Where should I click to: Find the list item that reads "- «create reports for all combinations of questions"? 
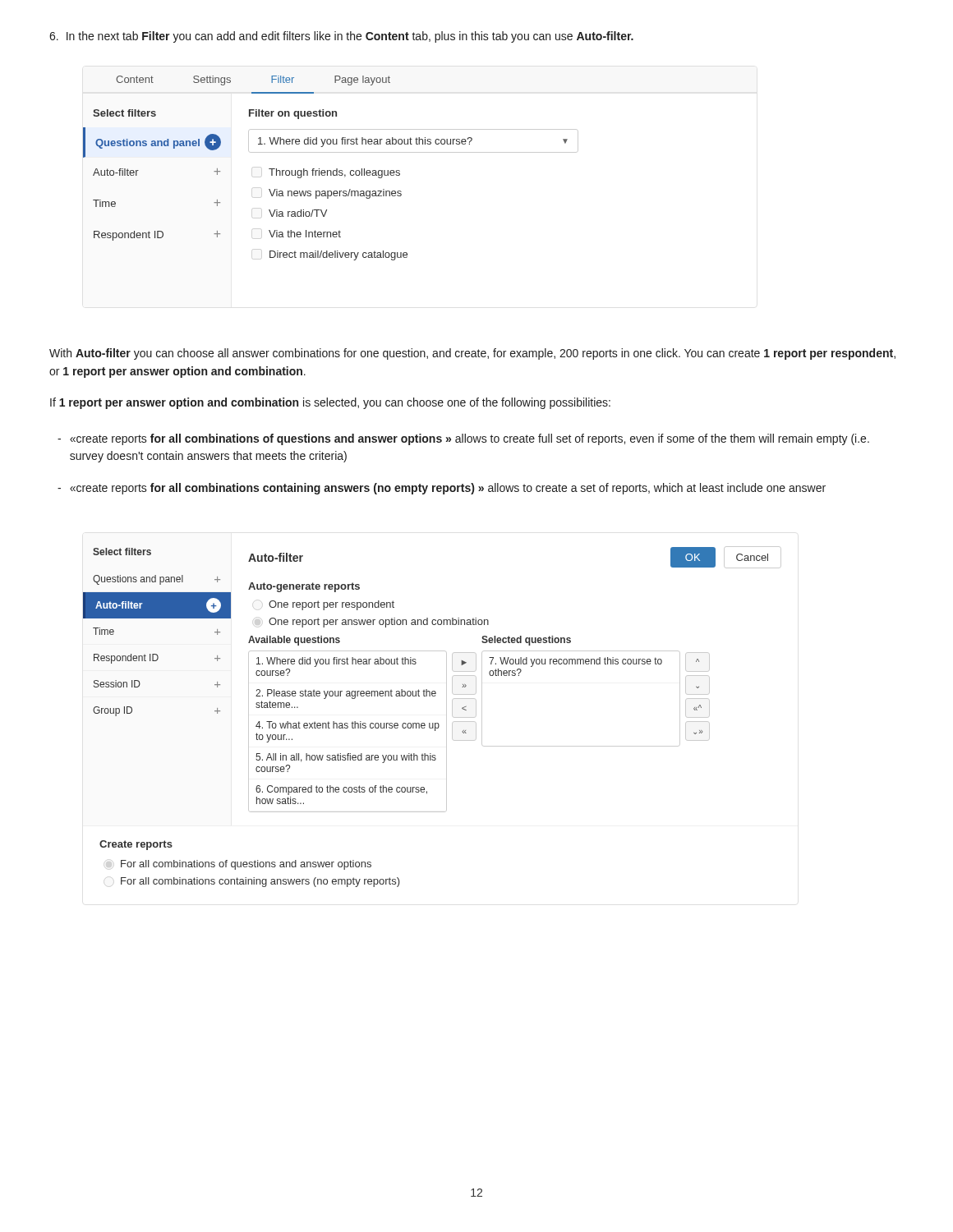[x=481, y=448]
